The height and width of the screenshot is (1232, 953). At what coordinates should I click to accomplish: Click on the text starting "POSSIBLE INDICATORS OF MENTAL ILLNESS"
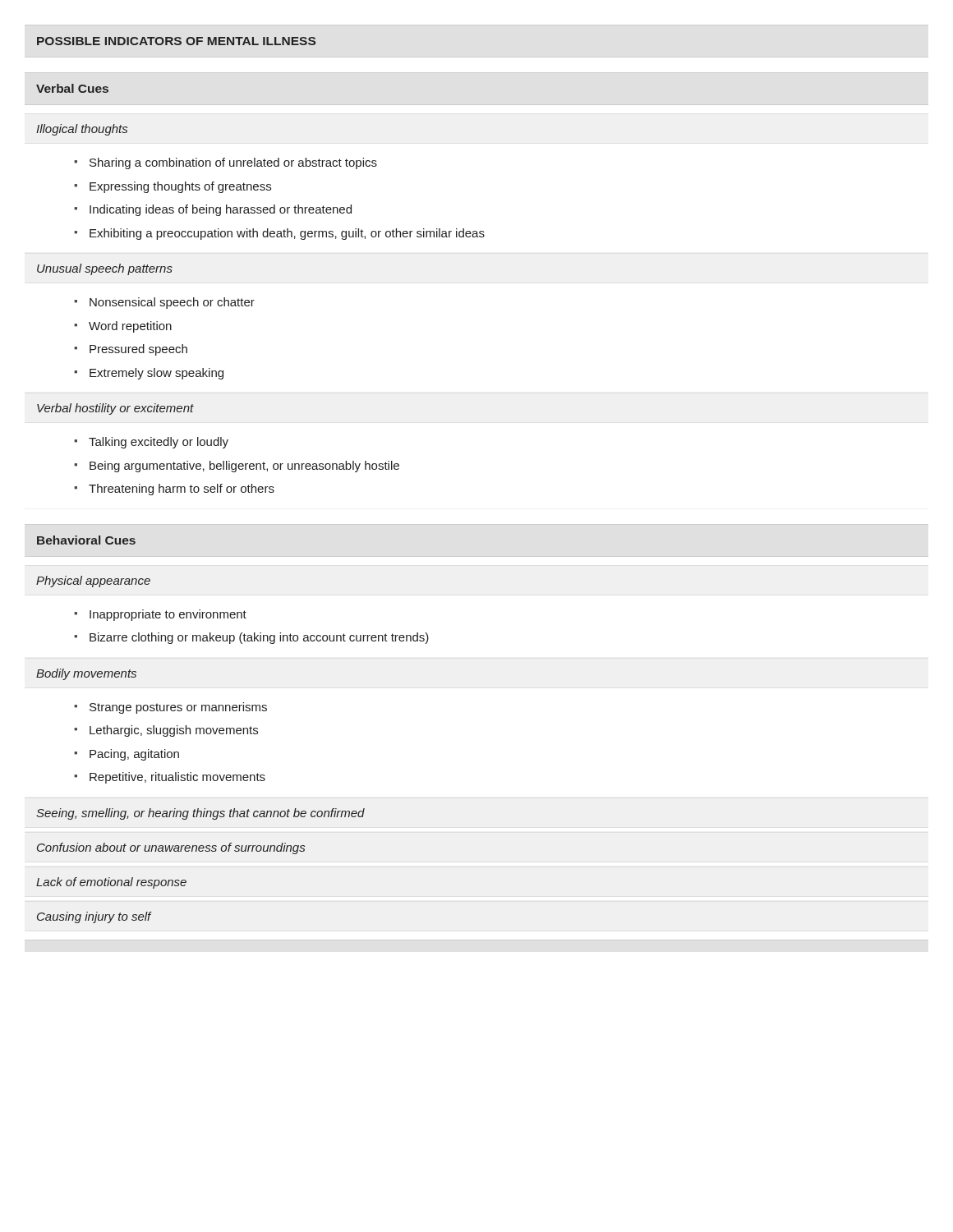[176, 41]
